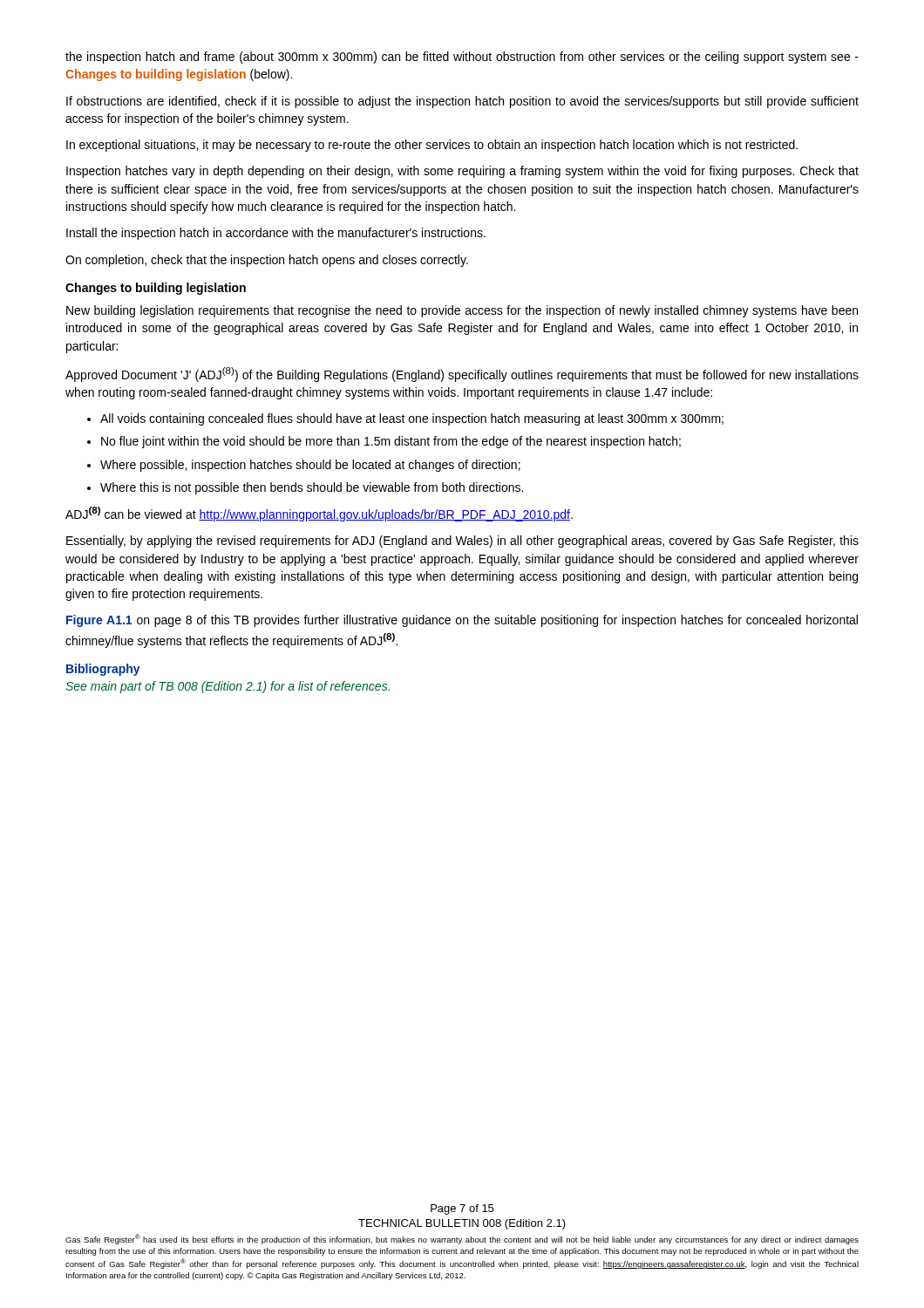Select the block starting "See main part"
The width and height of the screenshot is (924, 1308).
tap(228, 686)
